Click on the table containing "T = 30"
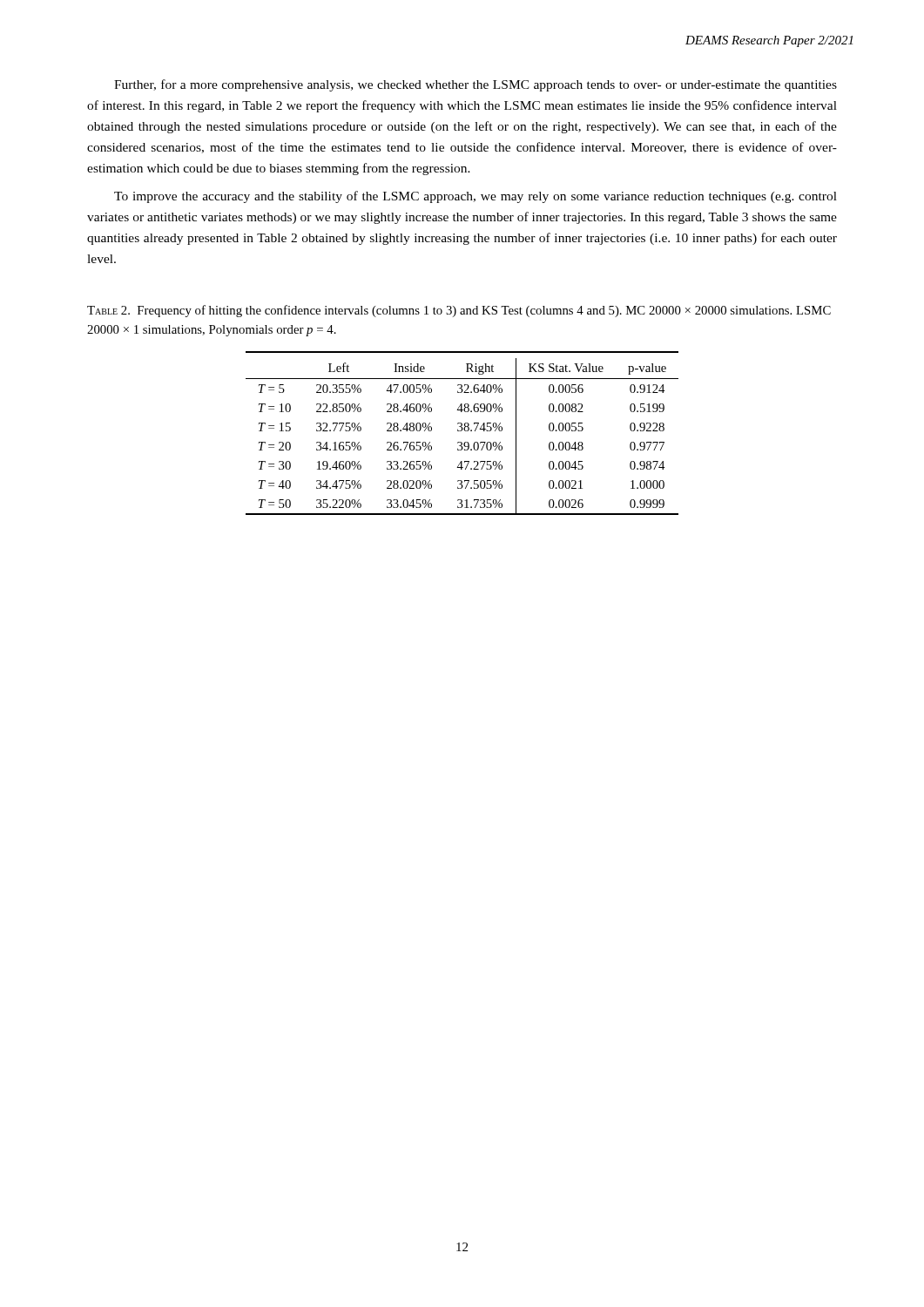Screen dimensions: 1307x924 pyautogui.click(x=462, y=433)
